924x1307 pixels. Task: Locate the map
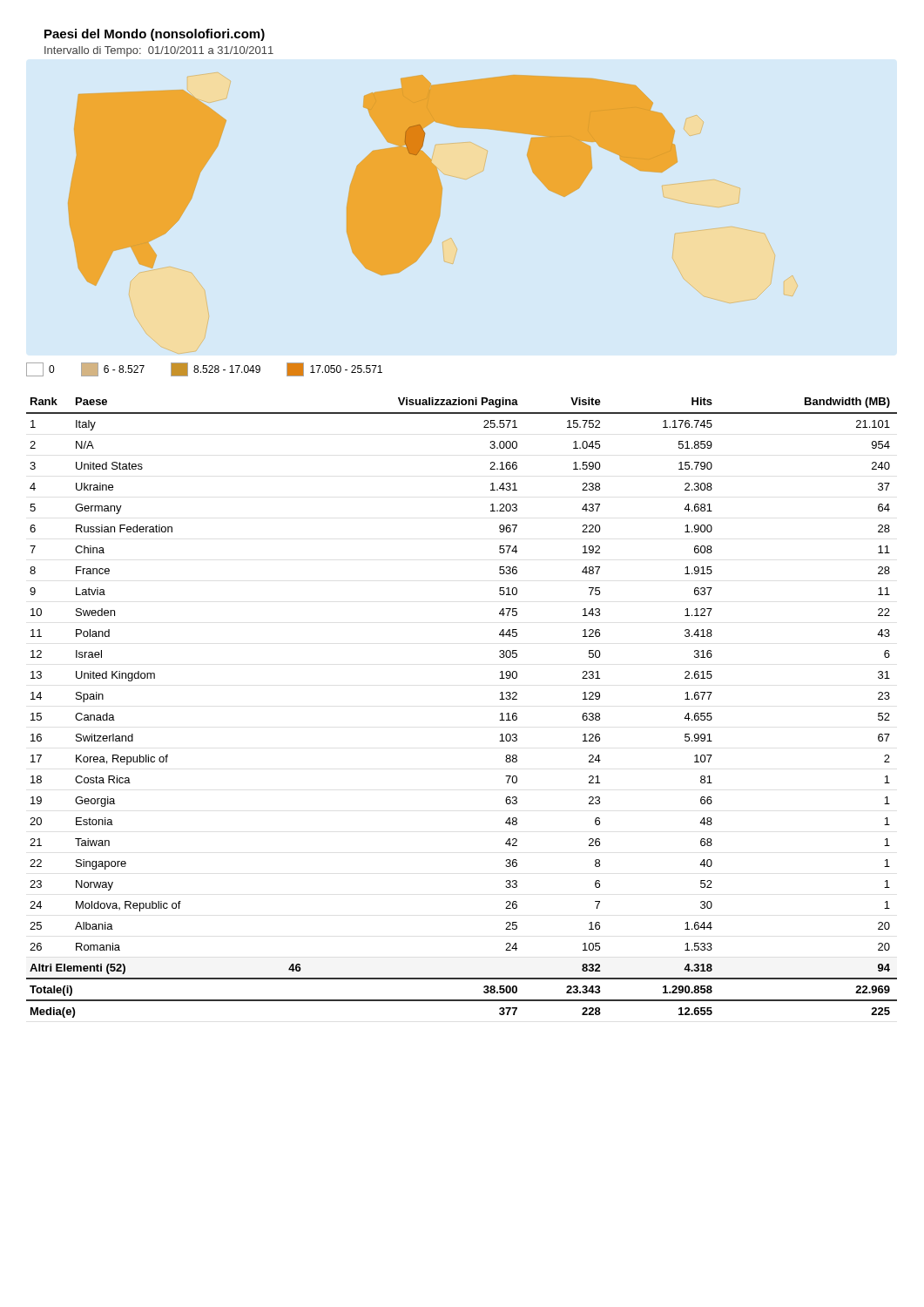click(462, 207)
